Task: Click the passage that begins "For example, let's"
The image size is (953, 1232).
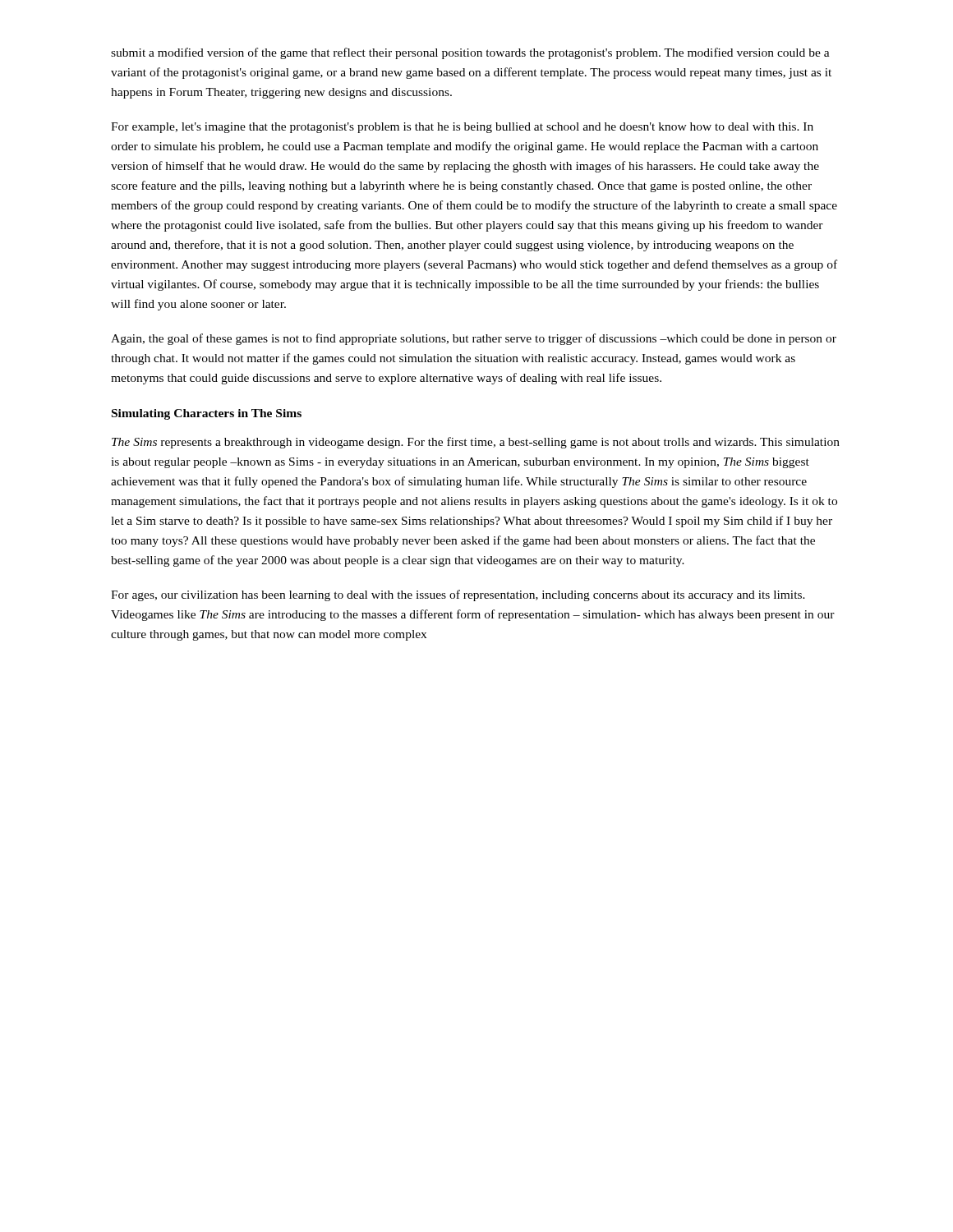Action: point(474,215)
